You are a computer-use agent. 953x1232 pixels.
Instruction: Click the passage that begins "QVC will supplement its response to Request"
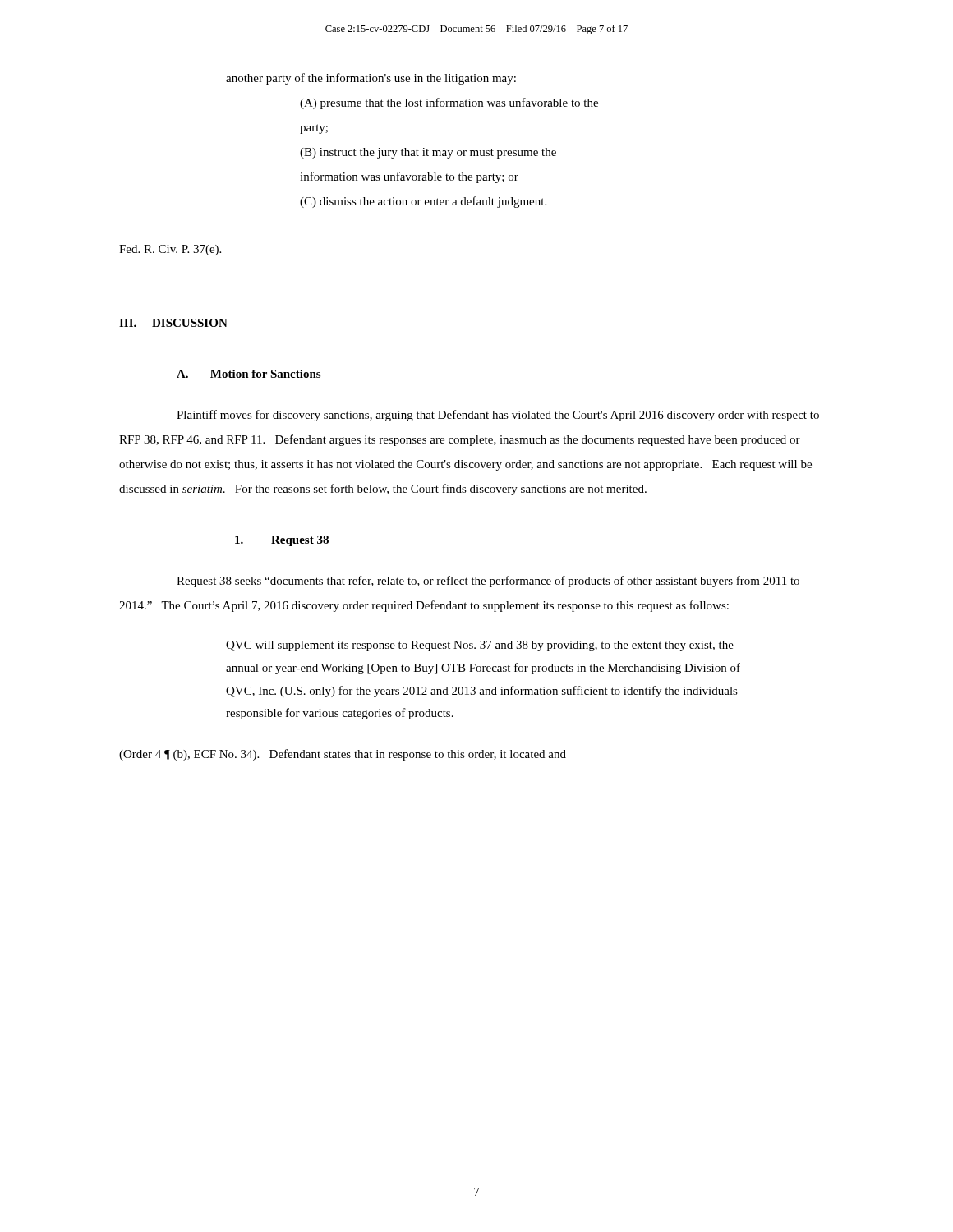pos(483,679)
